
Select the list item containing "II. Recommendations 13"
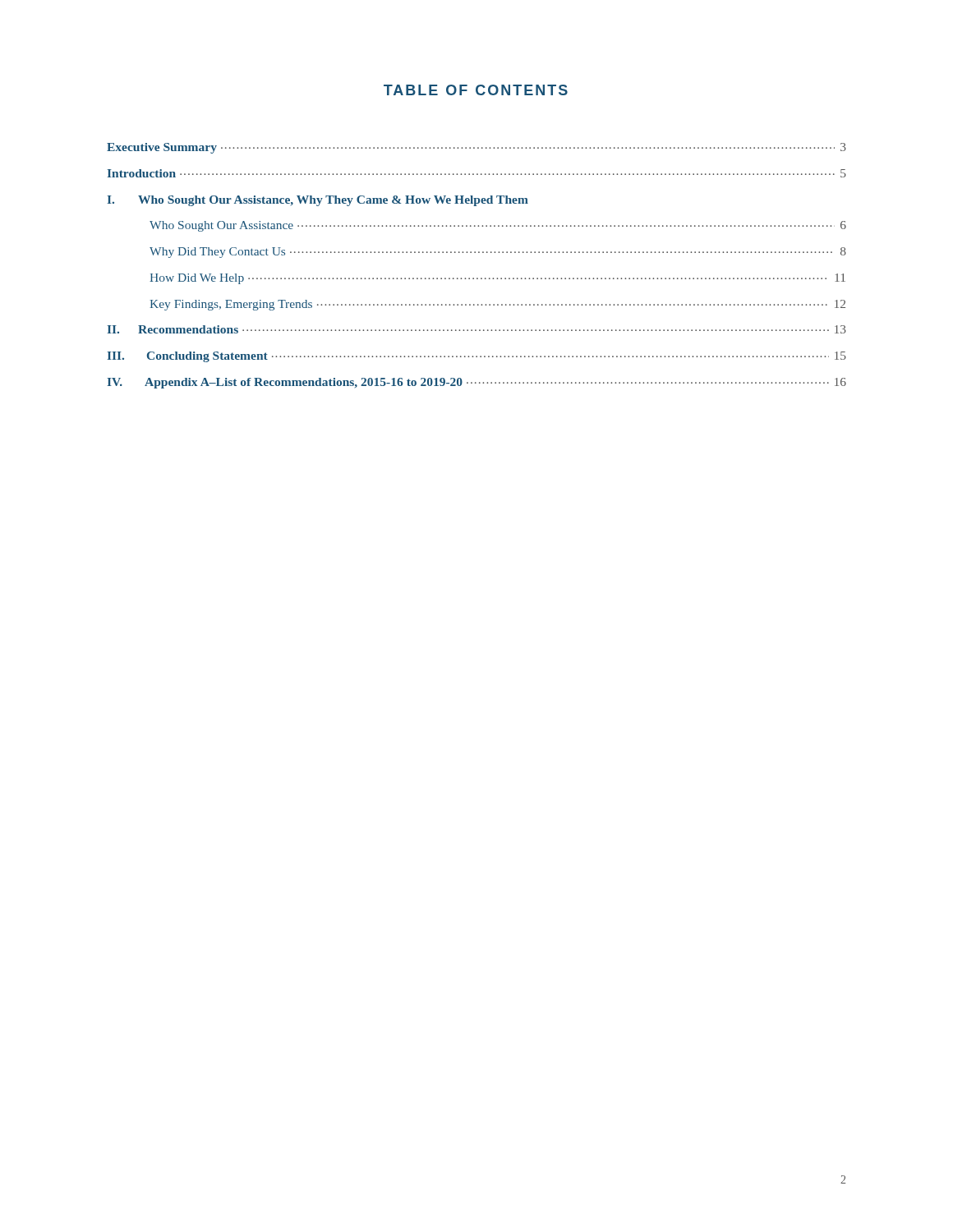pyautogui.click(x=476, y=330)
